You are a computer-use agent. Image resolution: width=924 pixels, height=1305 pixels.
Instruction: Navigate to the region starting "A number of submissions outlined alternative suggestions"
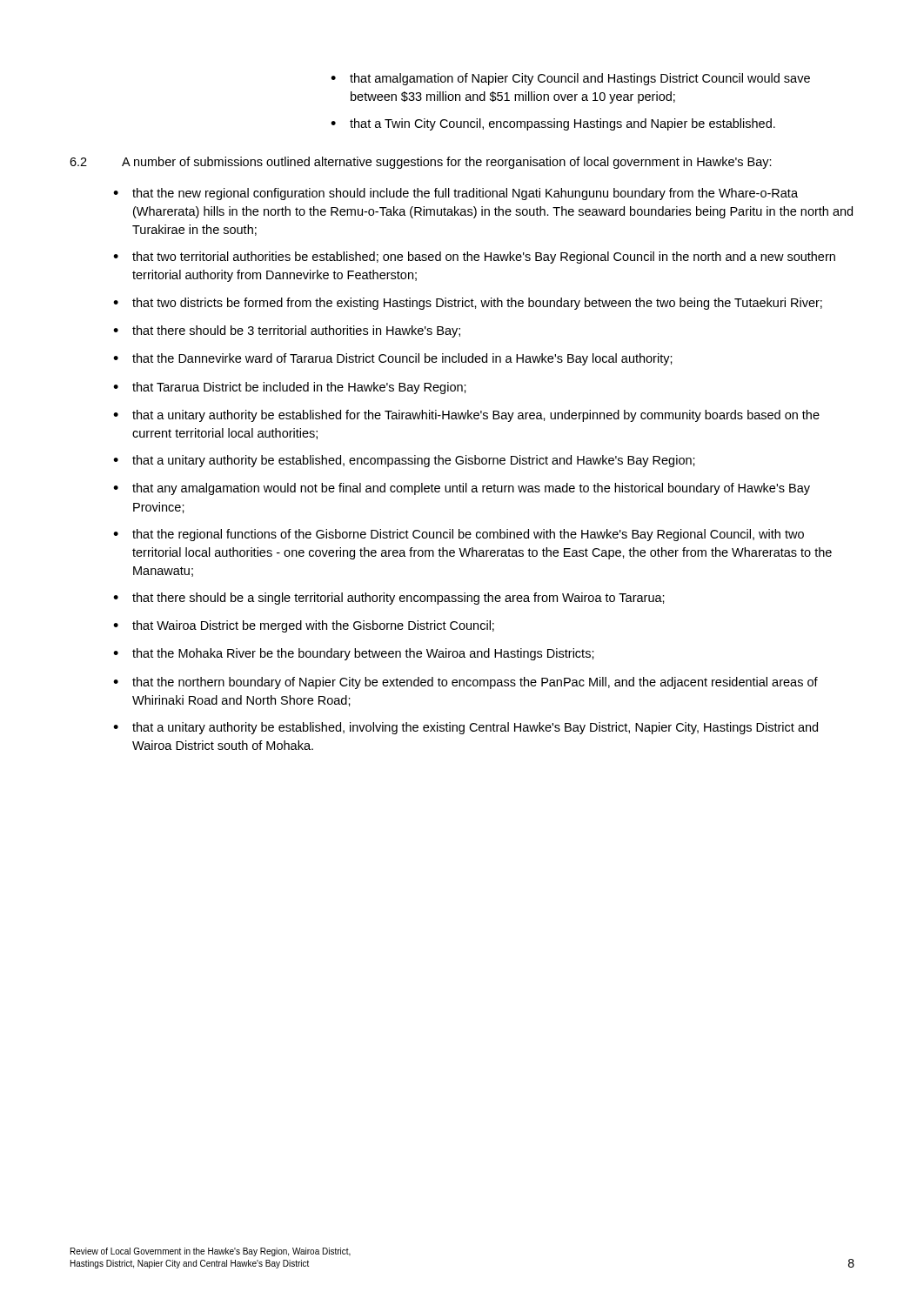pos(447,162)
